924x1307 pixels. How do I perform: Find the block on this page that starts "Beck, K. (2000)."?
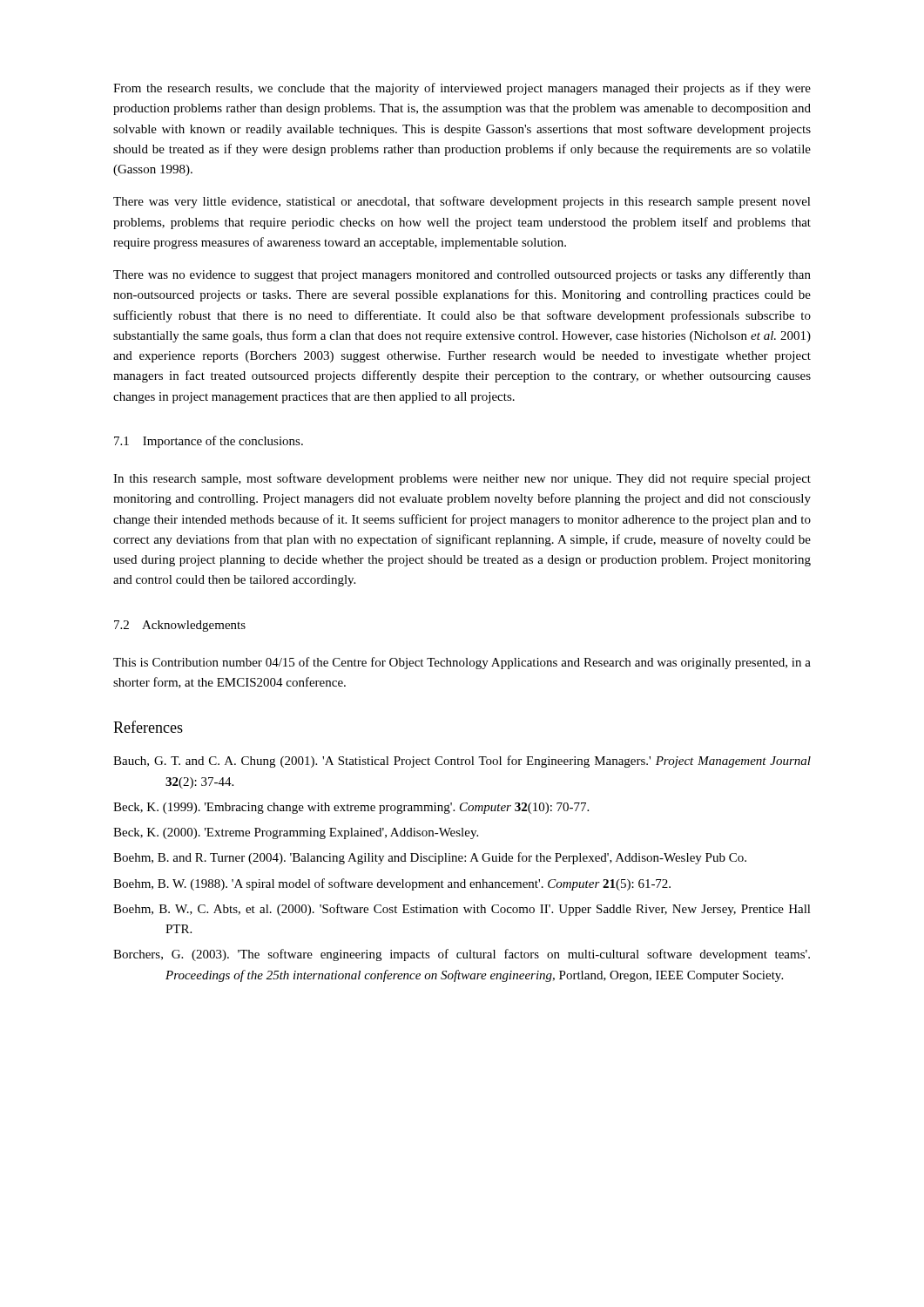pyautogui.click(x=296, y=832)
